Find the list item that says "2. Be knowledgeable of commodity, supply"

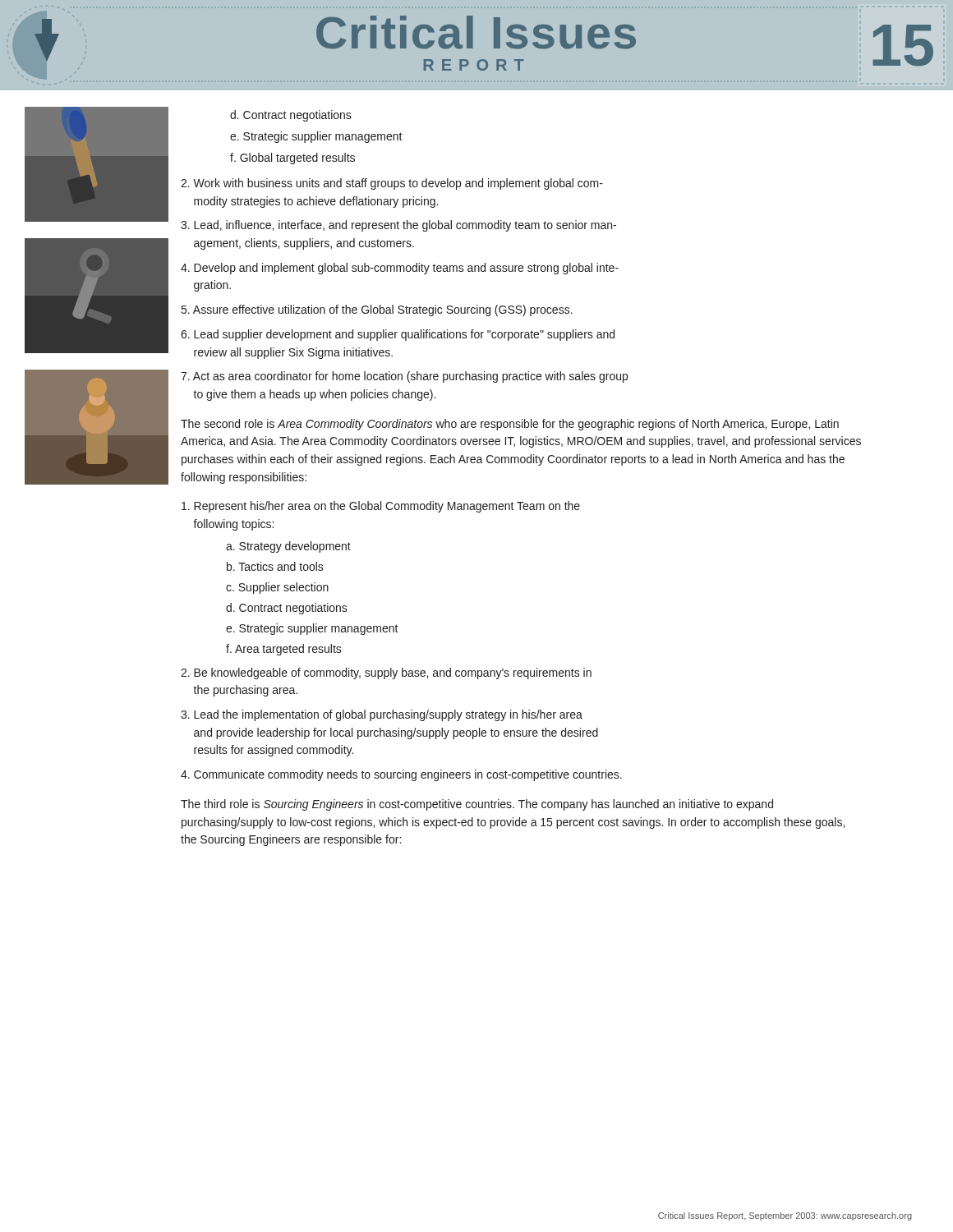386,681
